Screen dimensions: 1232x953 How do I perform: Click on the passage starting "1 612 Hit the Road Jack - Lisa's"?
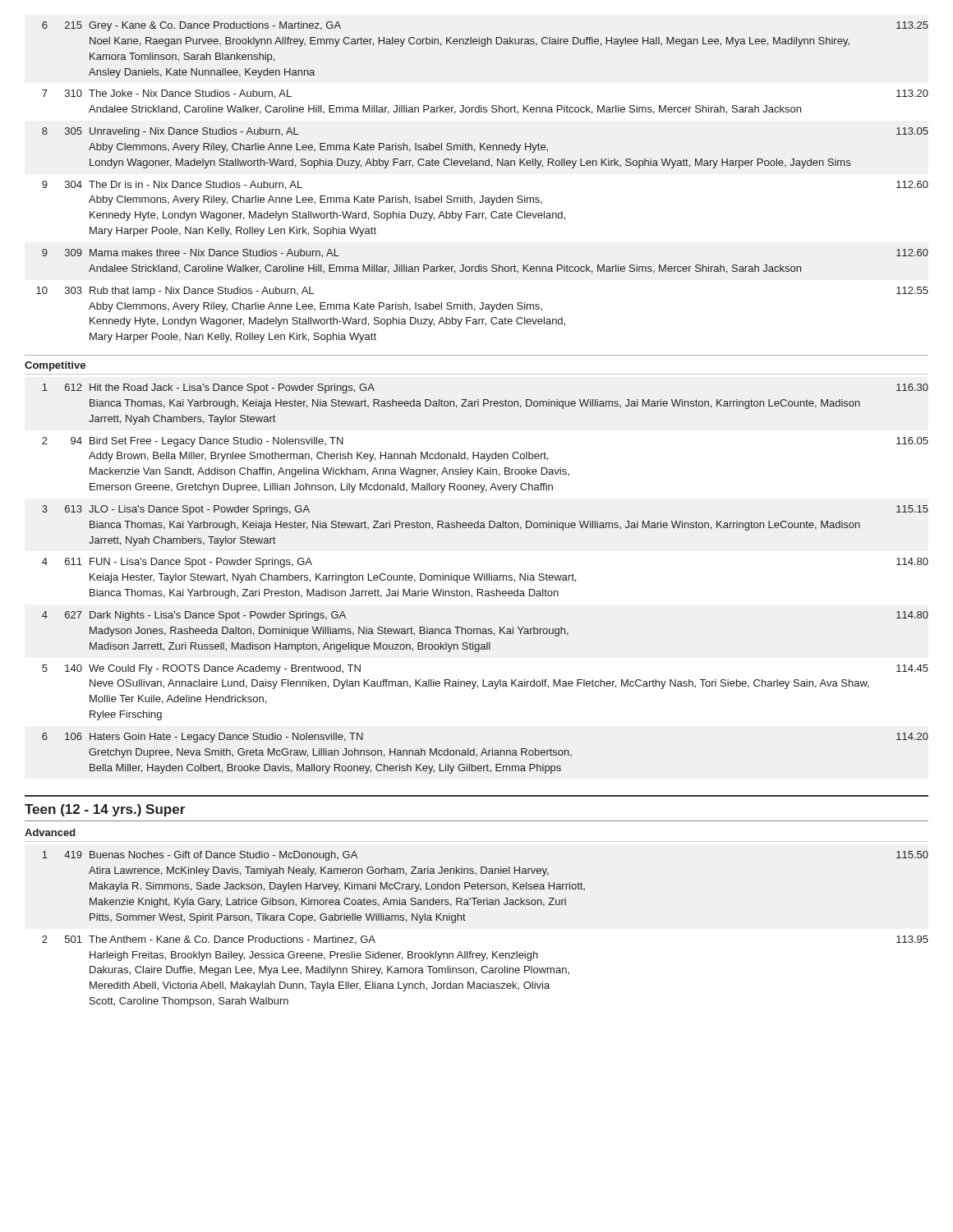[x=476, y=404]
